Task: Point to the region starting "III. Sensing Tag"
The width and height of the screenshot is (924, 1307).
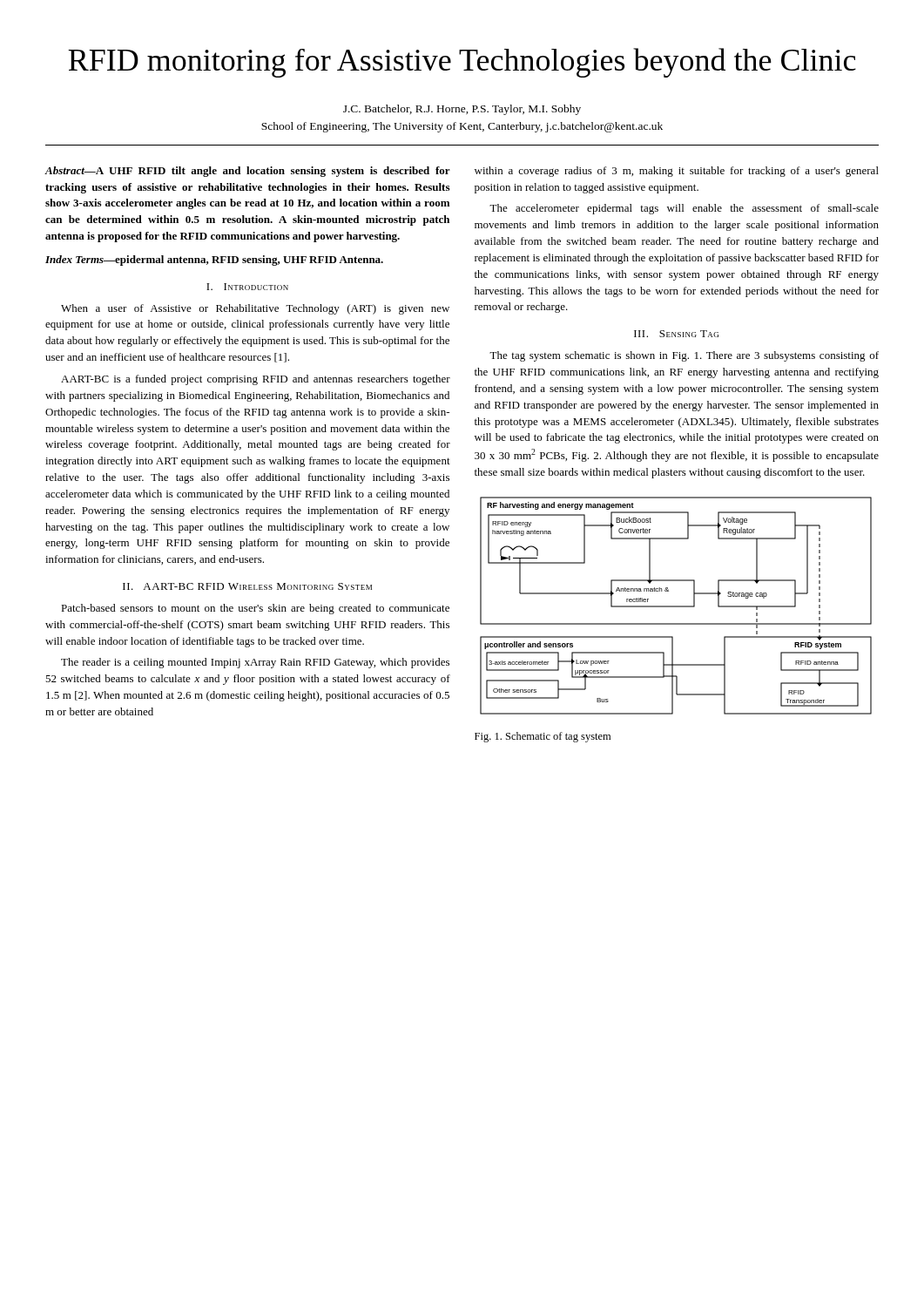Action: (x=676, y=334)
